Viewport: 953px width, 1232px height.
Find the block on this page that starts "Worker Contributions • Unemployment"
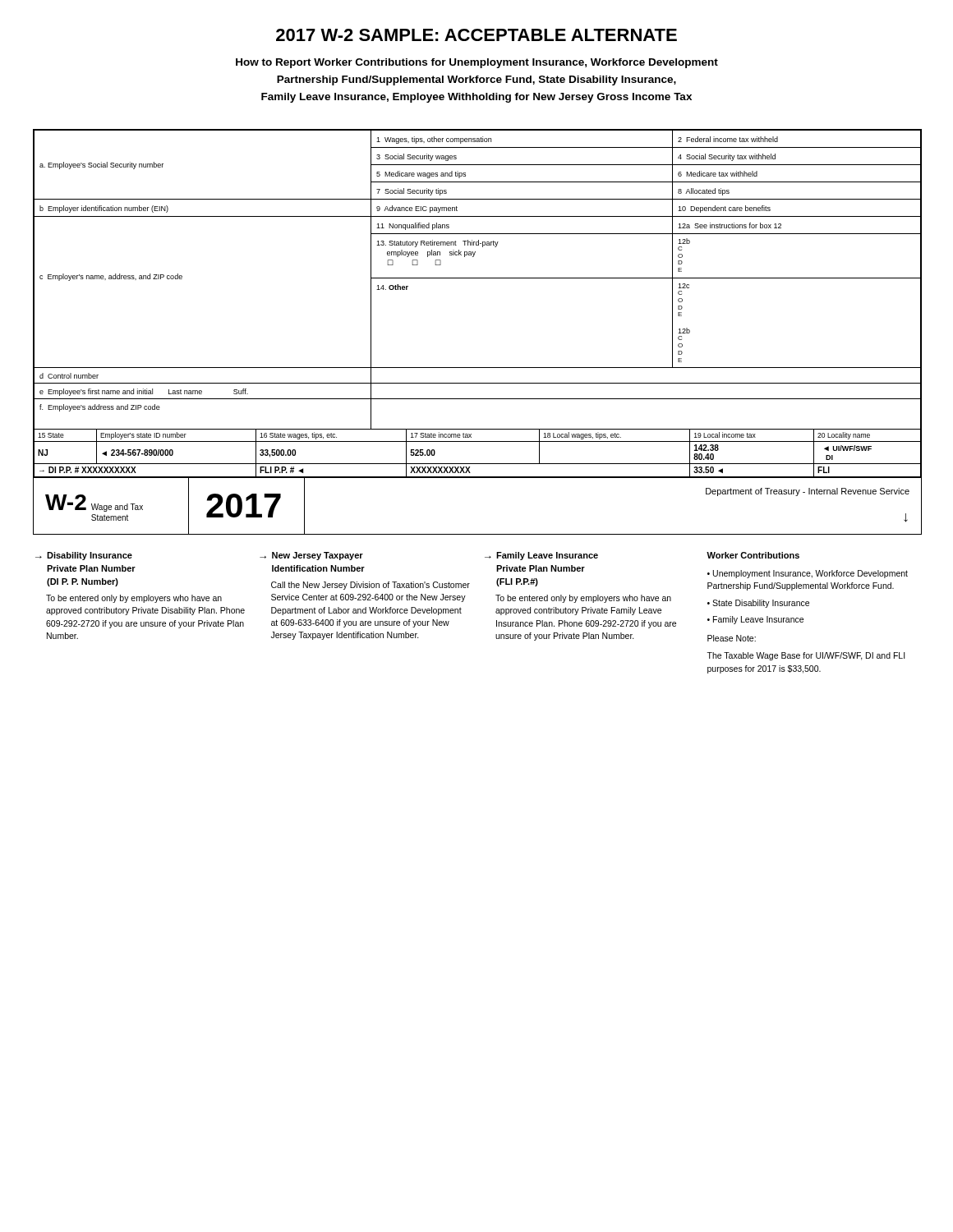[814, 612]
